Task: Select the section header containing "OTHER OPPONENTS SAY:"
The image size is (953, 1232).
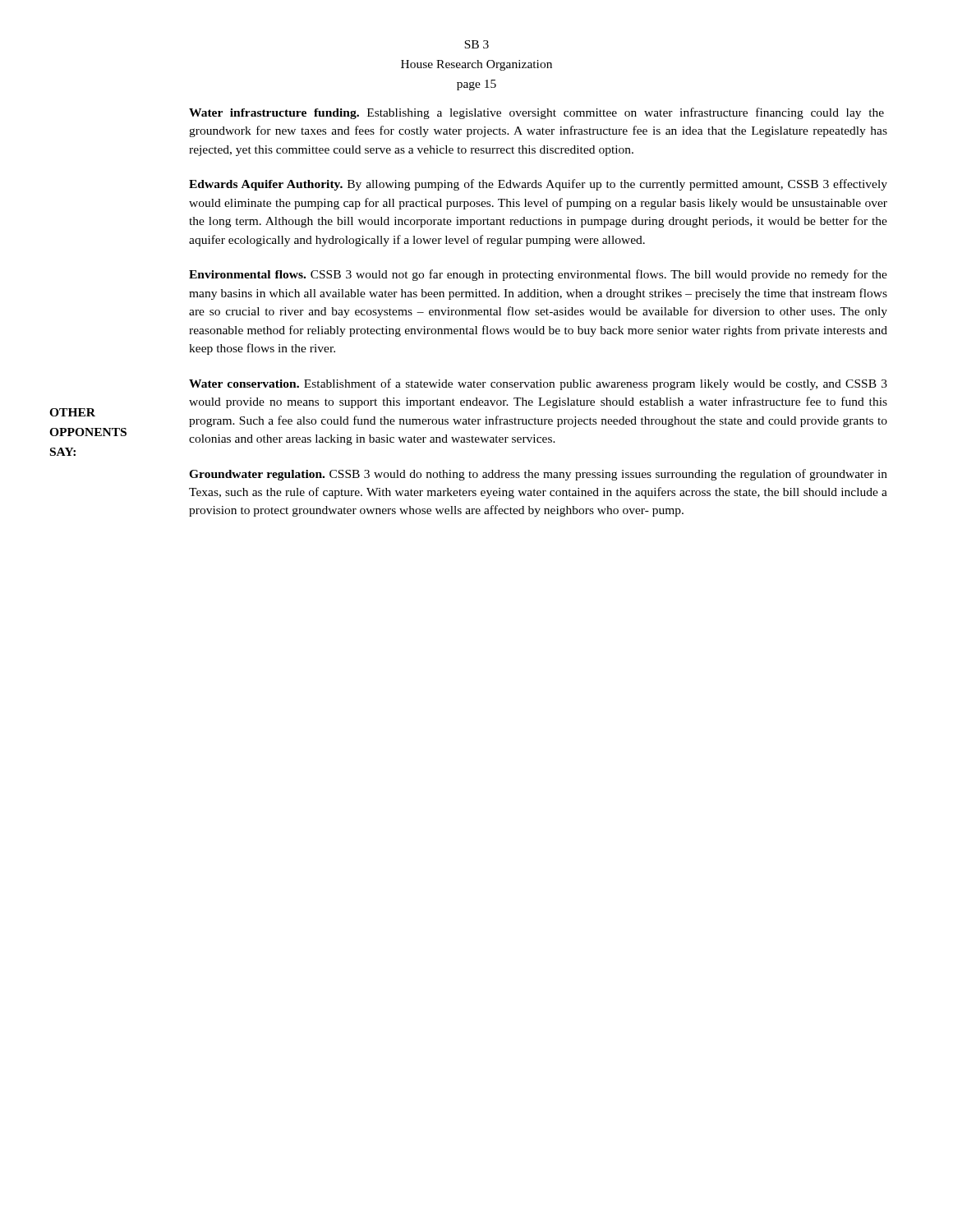Action: (x=88, y=432)
